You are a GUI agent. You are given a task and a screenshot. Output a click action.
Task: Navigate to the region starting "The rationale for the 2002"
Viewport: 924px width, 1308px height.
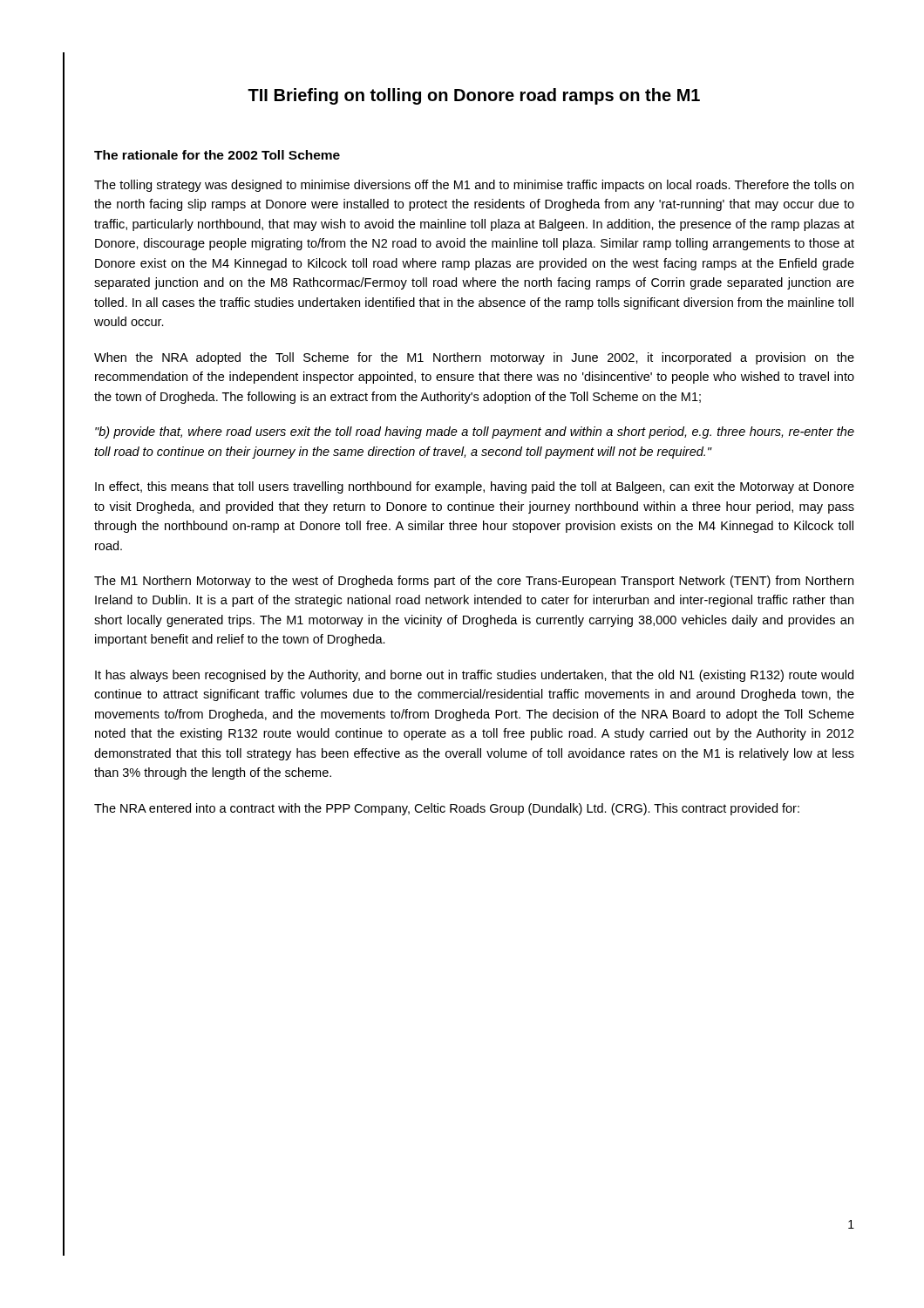[217, 155]
